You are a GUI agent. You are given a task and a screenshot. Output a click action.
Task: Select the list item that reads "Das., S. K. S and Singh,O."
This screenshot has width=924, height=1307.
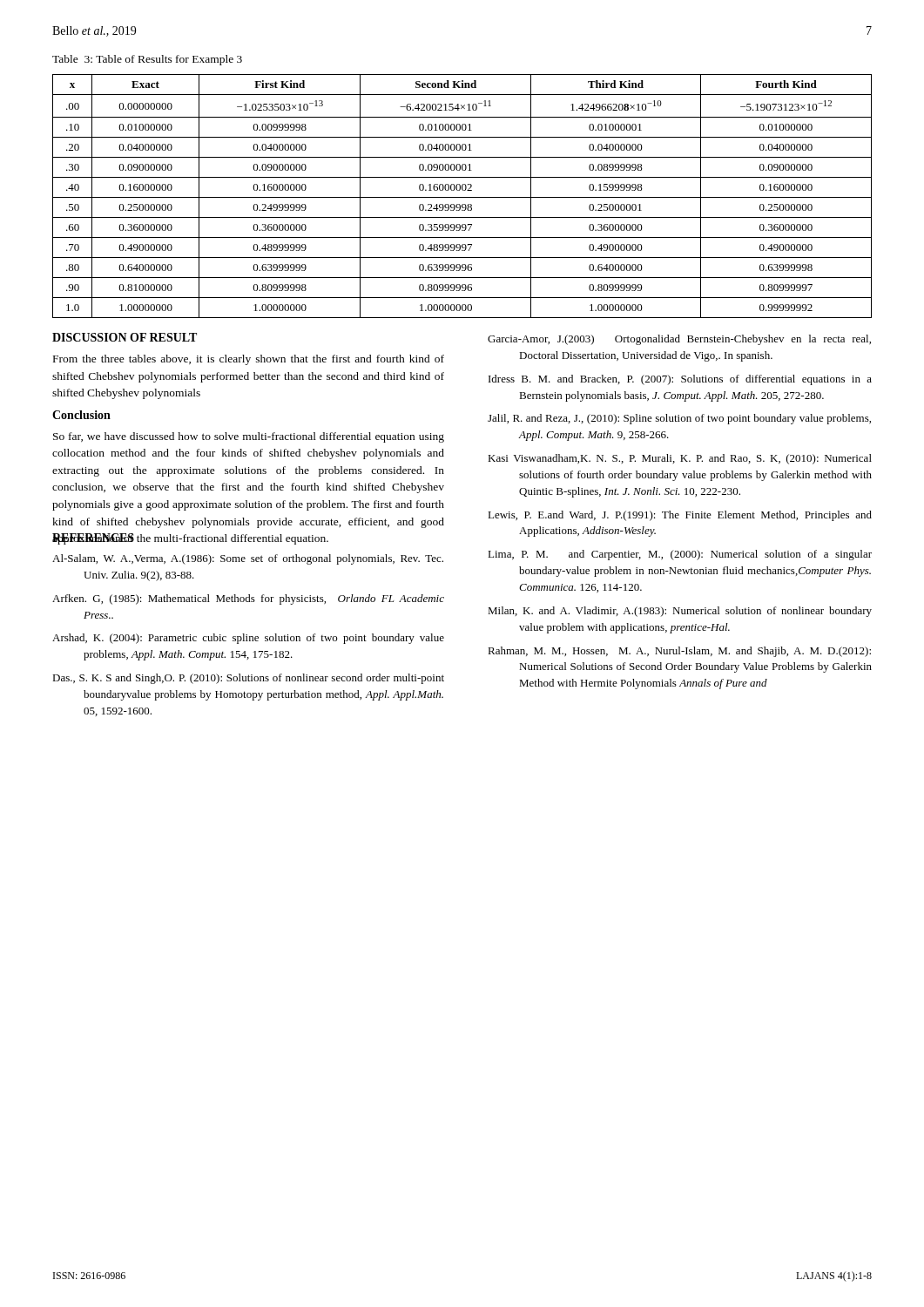pos(248,694)
